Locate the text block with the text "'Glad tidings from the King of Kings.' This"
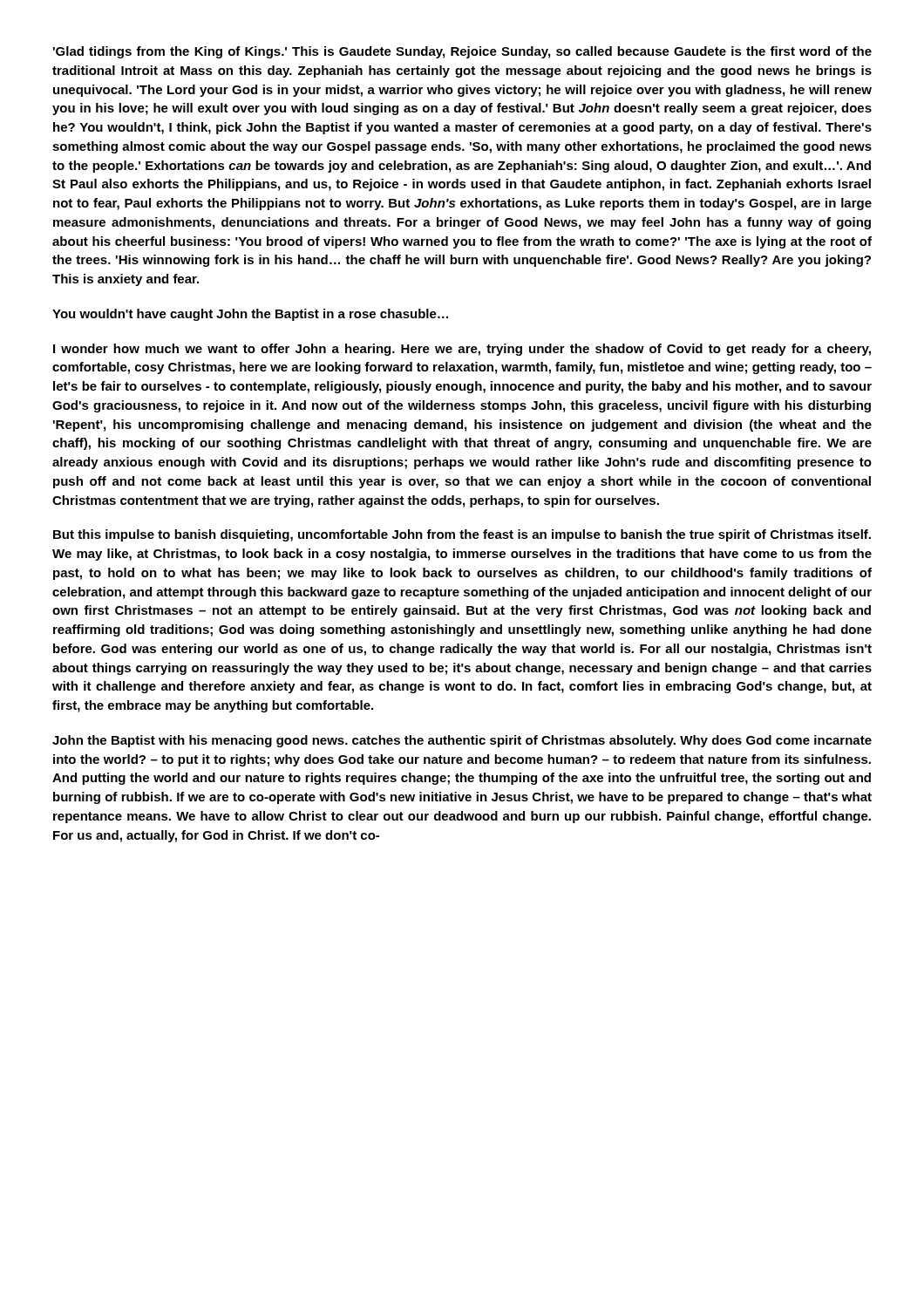This screenshot has width=924, height=1308. [462, 165]
